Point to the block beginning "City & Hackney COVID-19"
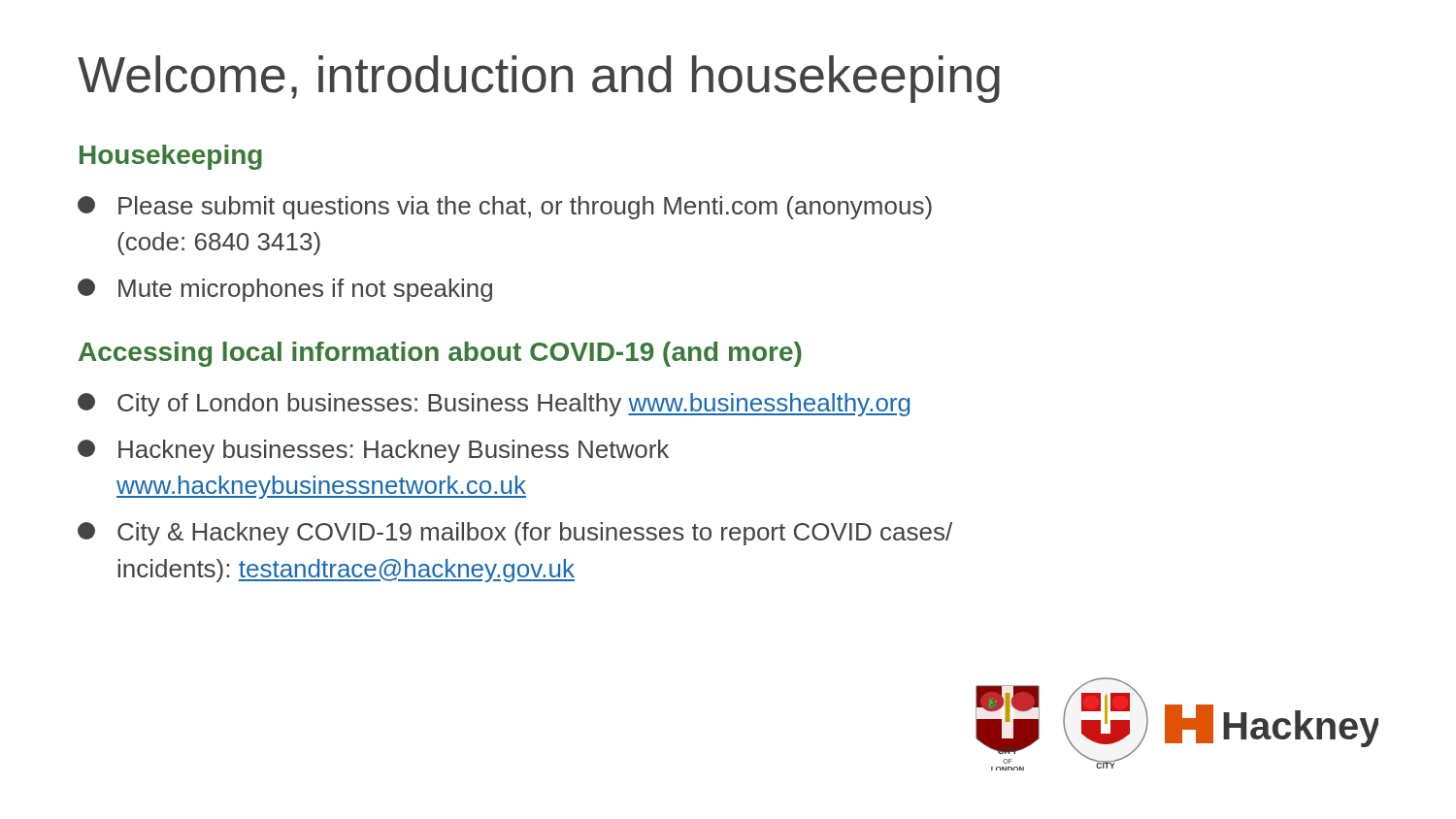Screen dimensions: 819x1456 click(728, 551)
